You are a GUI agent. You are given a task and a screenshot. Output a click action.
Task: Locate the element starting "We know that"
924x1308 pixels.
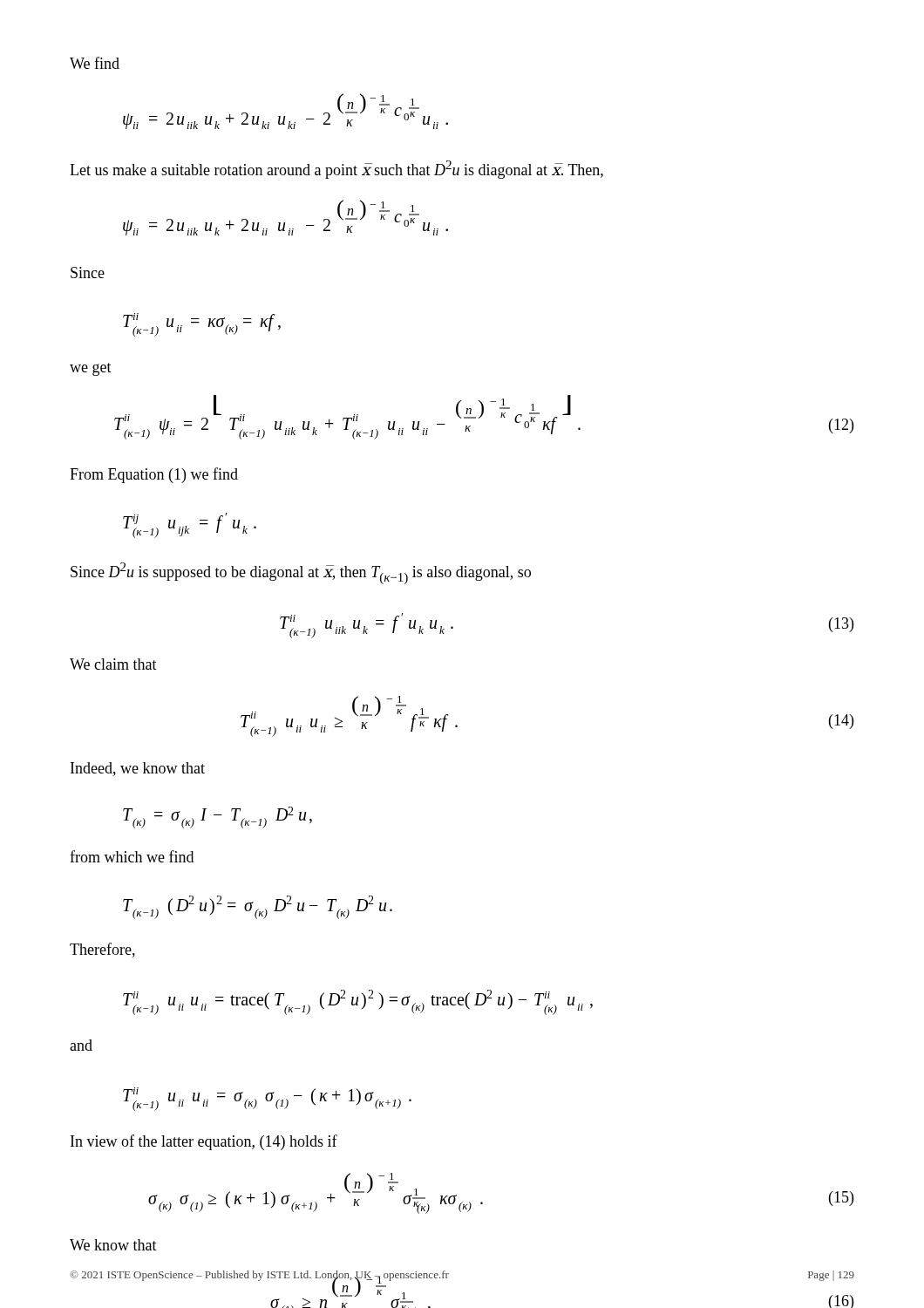pyautogui.click(x=113, y=1245)
